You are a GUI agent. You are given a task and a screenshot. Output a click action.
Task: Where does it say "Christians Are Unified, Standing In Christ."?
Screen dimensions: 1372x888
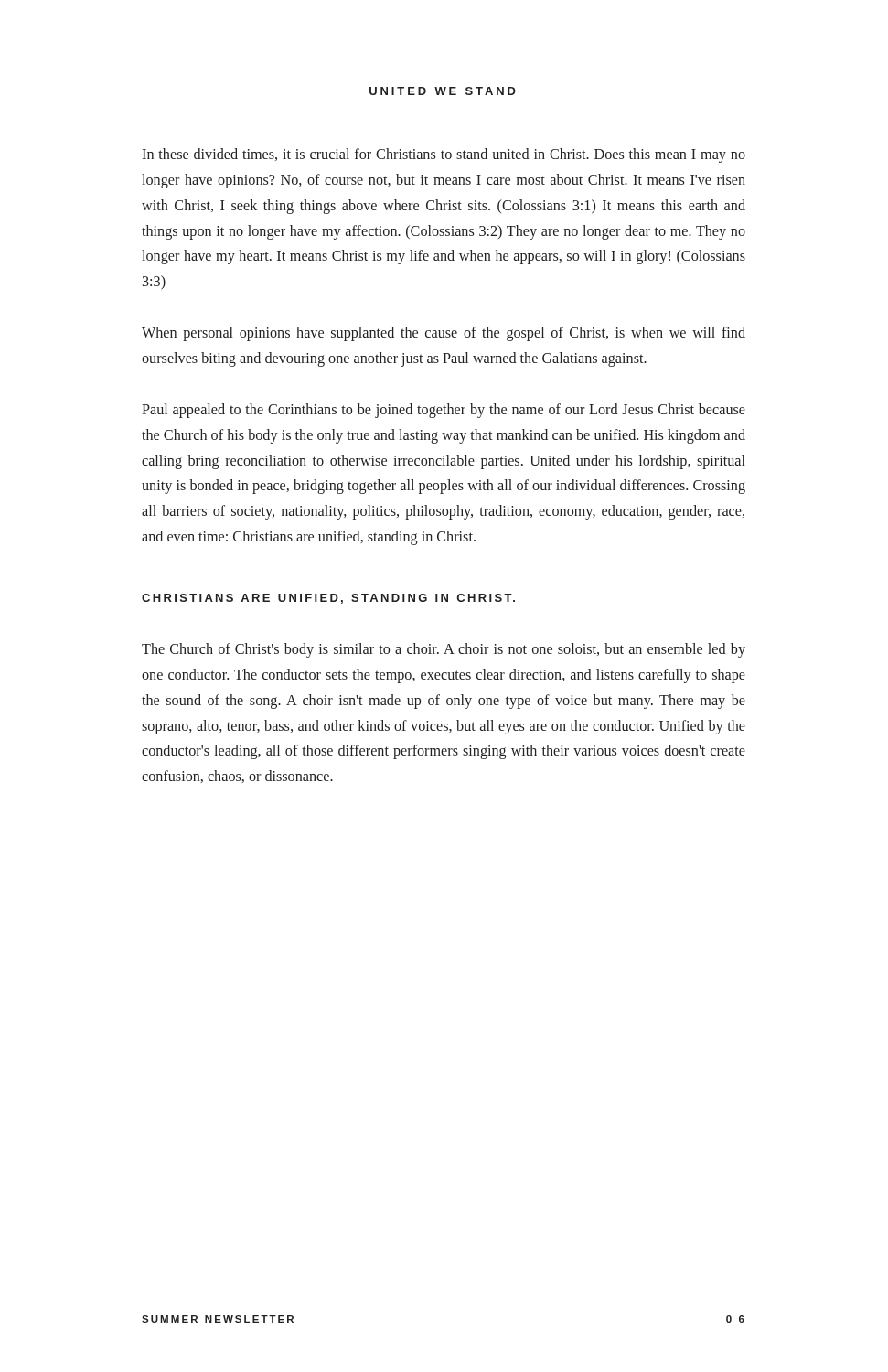coord(330,598)
